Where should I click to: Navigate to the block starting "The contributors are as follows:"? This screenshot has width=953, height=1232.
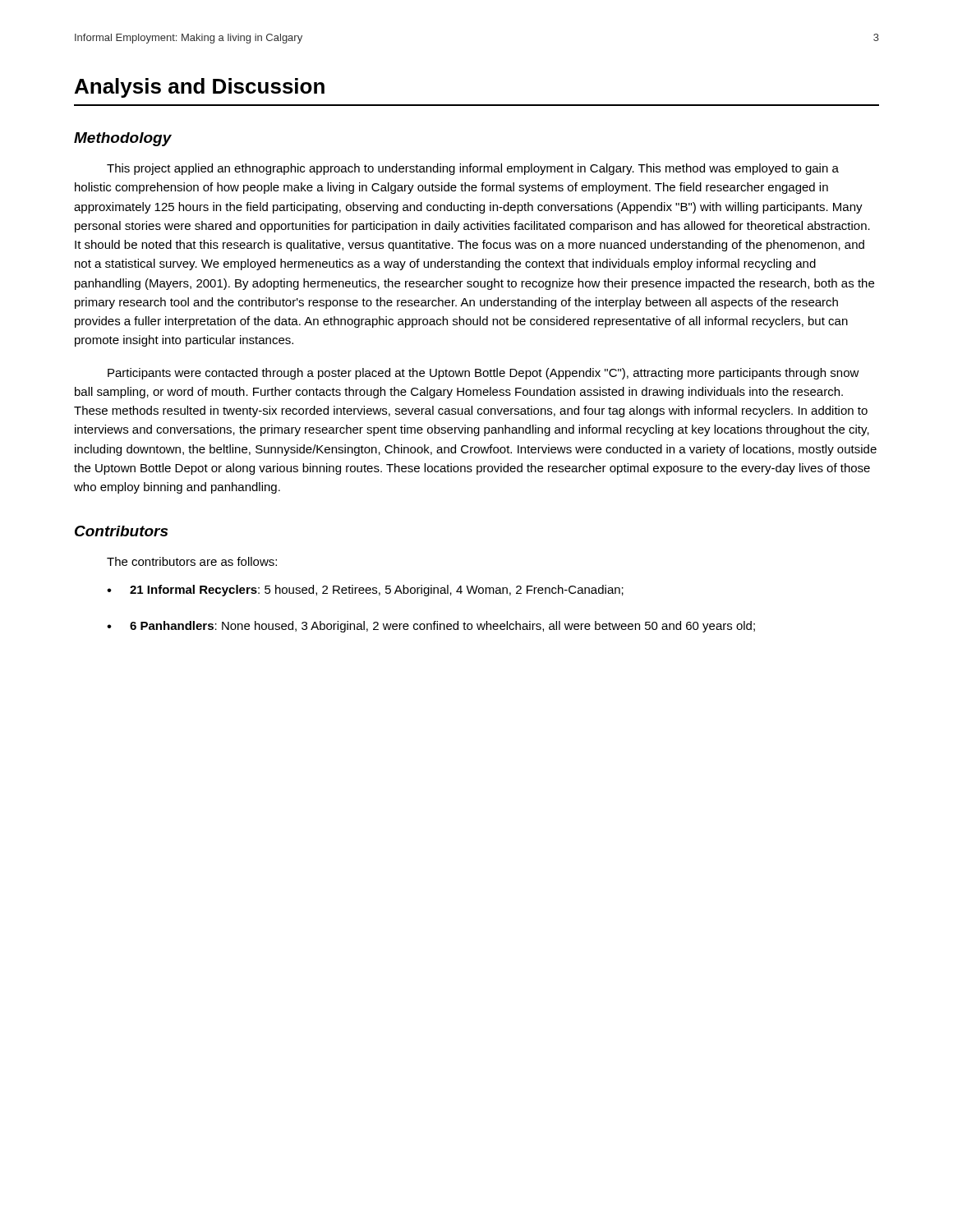(192, 562)
